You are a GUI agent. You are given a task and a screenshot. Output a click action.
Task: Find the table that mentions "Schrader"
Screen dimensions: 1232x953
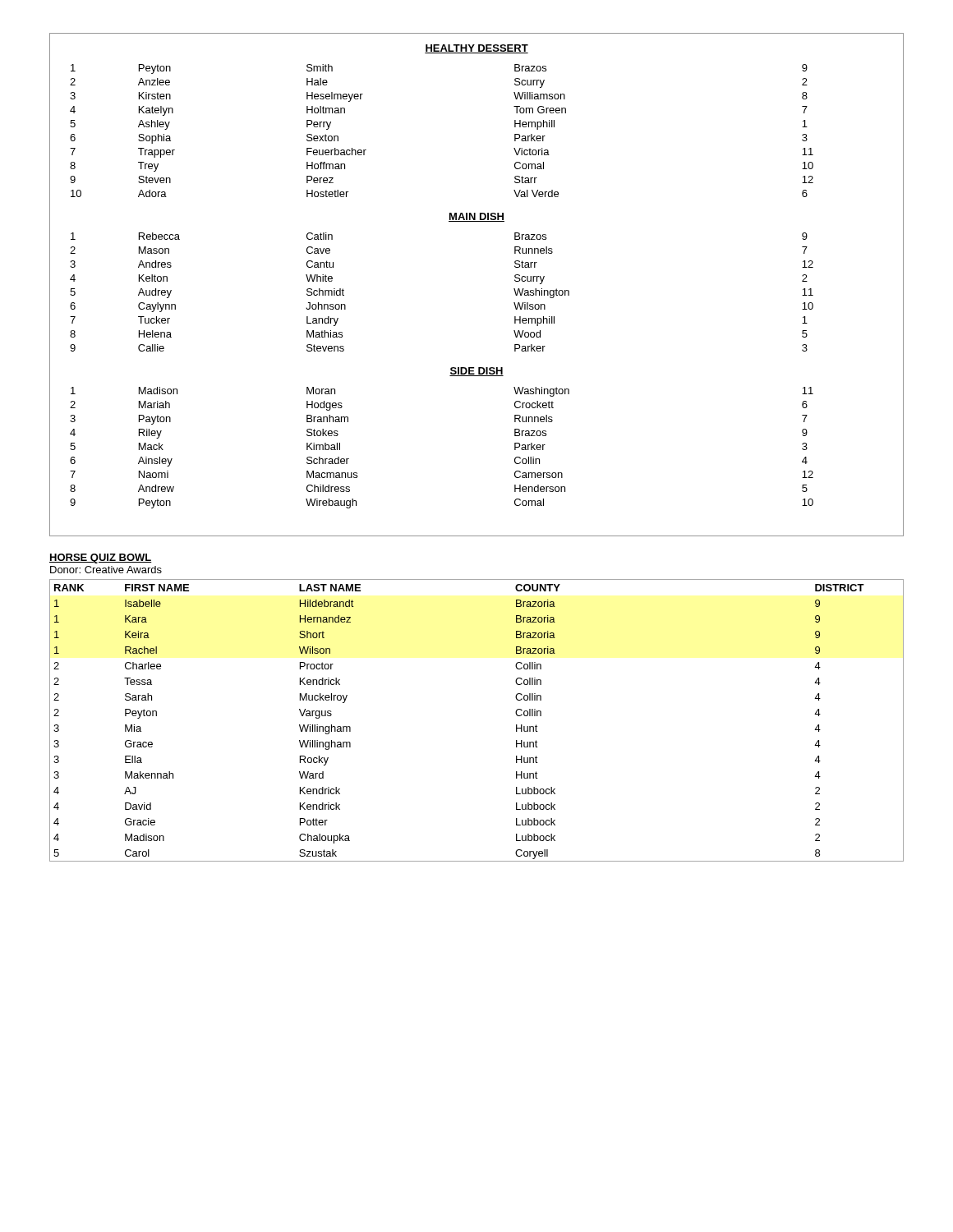click(476, 446)
